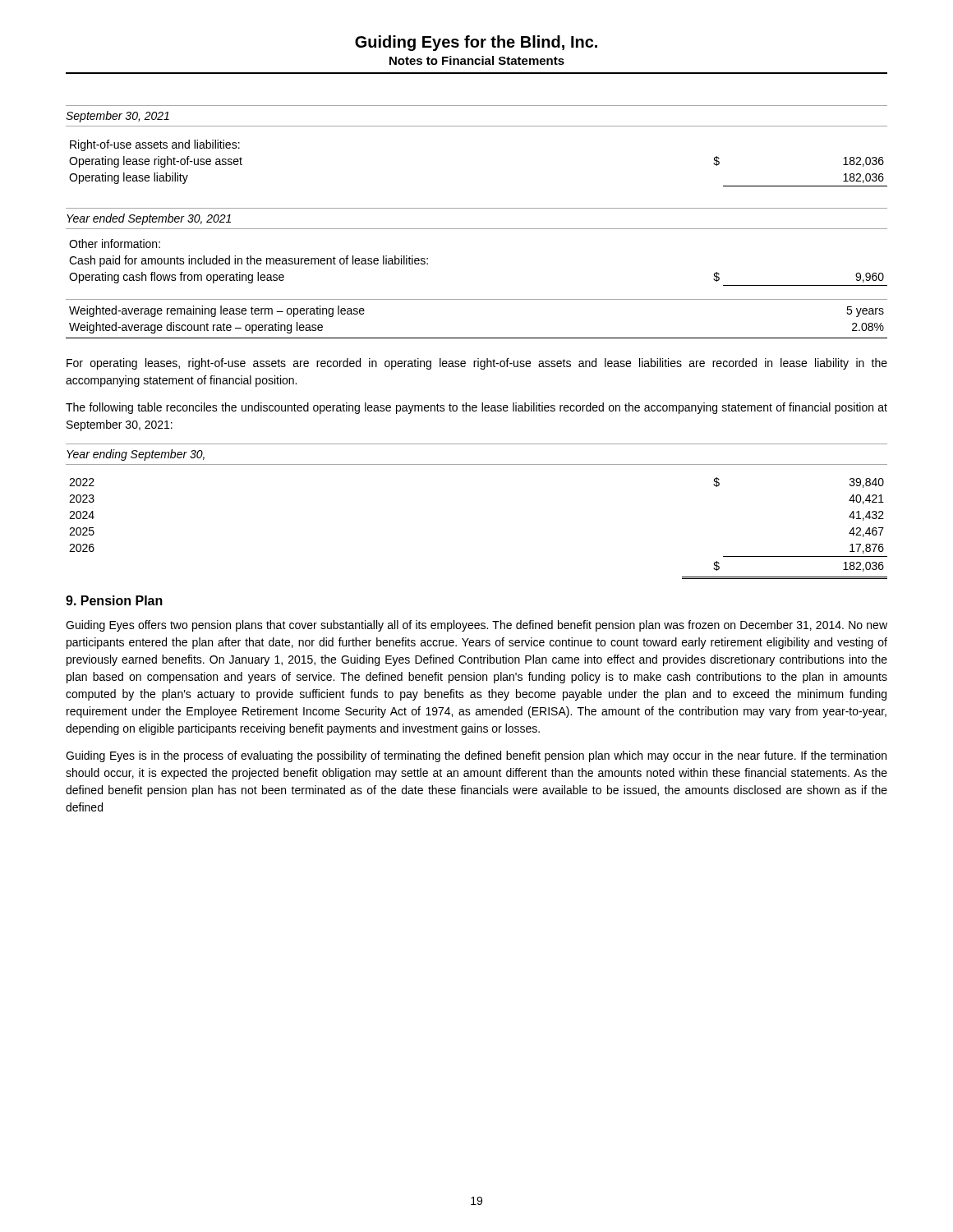Viewport: 953px width, 1232px height.
Task: Locate the text block containing "For operating leases, right-of-use"
Action: click(476, 372)
